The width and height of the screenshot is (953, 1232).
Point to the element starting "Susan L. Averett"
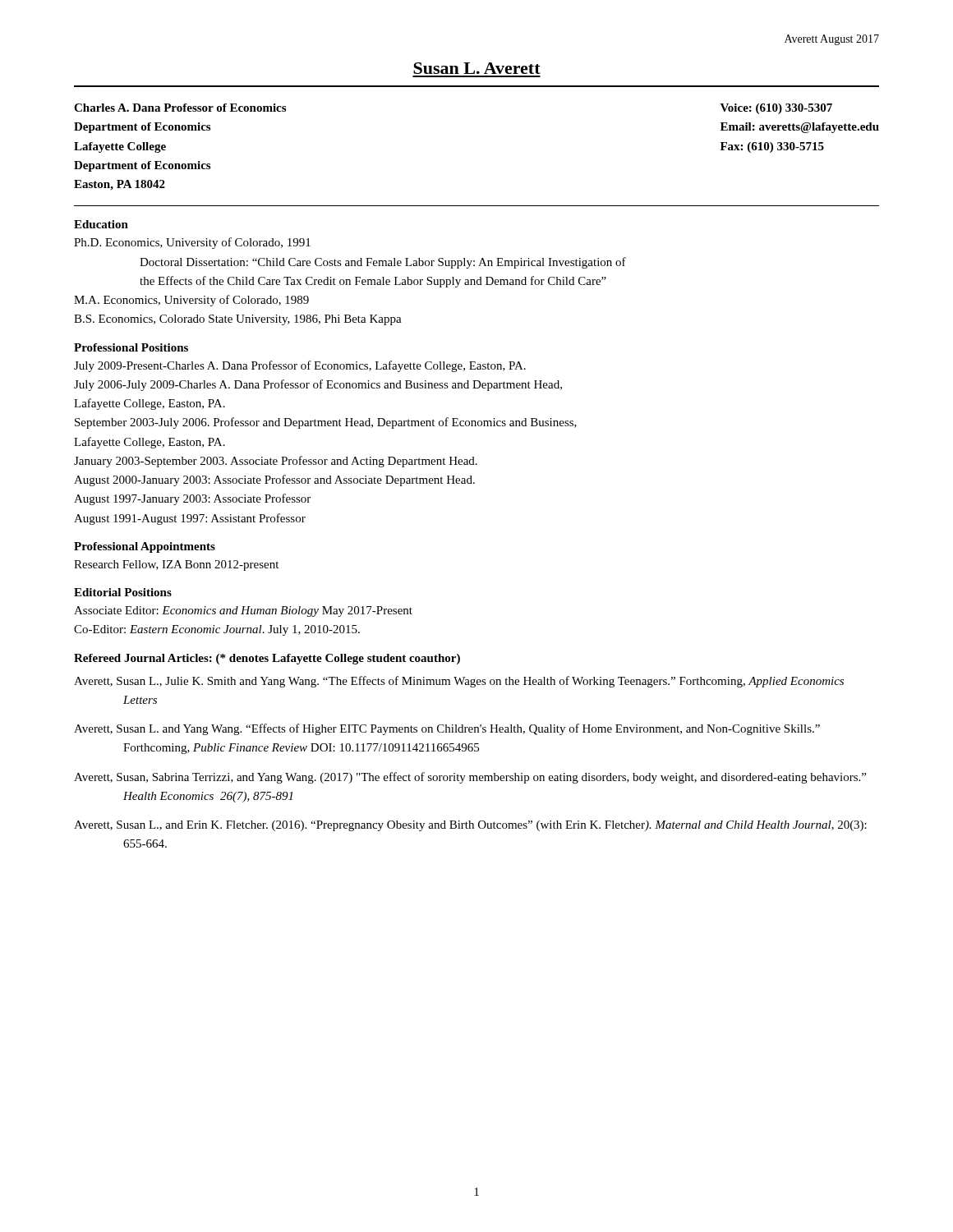[x=476, y=68]
